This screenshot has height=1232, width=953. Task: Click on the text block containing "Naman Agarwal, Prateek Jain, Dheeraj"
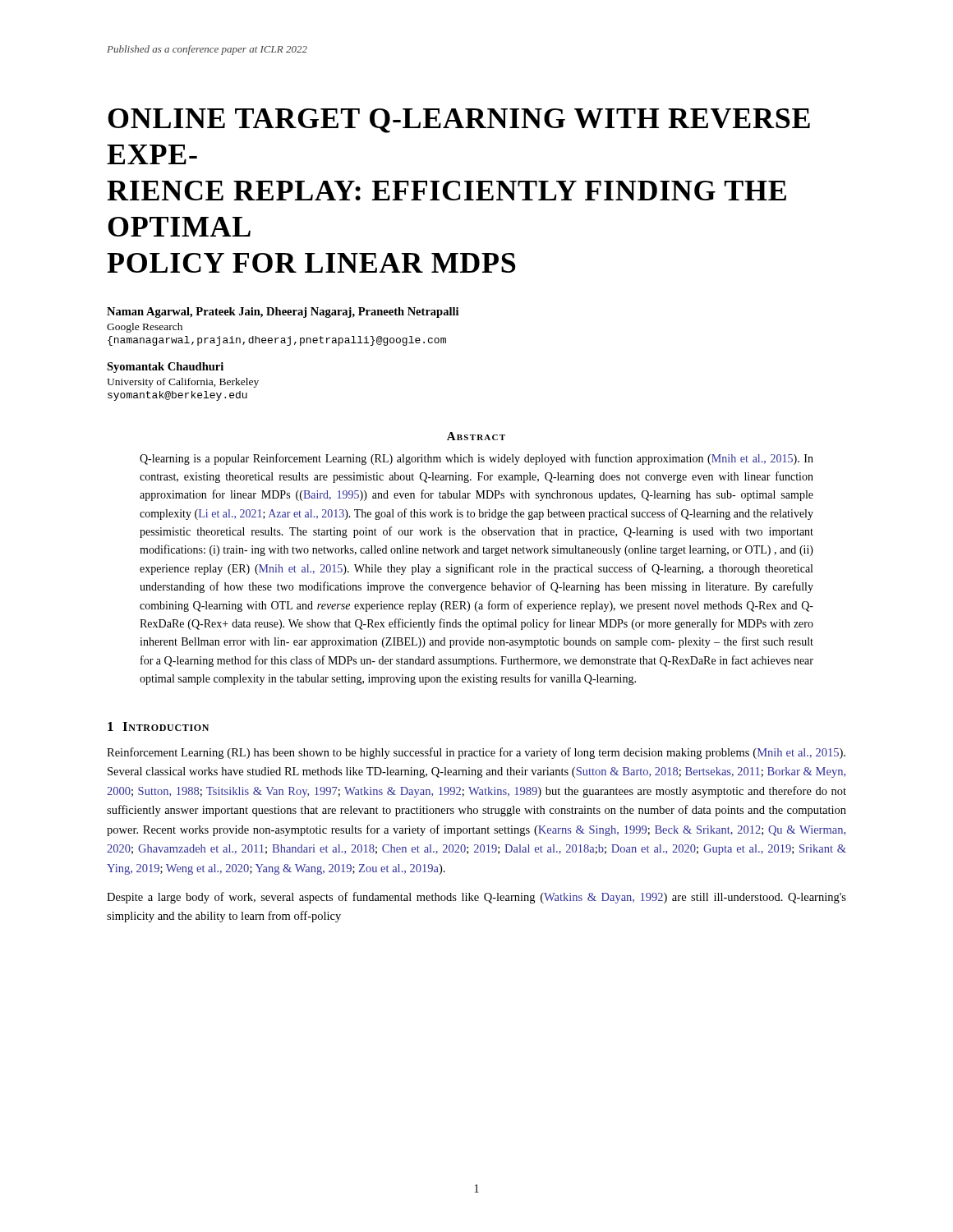pyautogui.click(x=283, y=313)
